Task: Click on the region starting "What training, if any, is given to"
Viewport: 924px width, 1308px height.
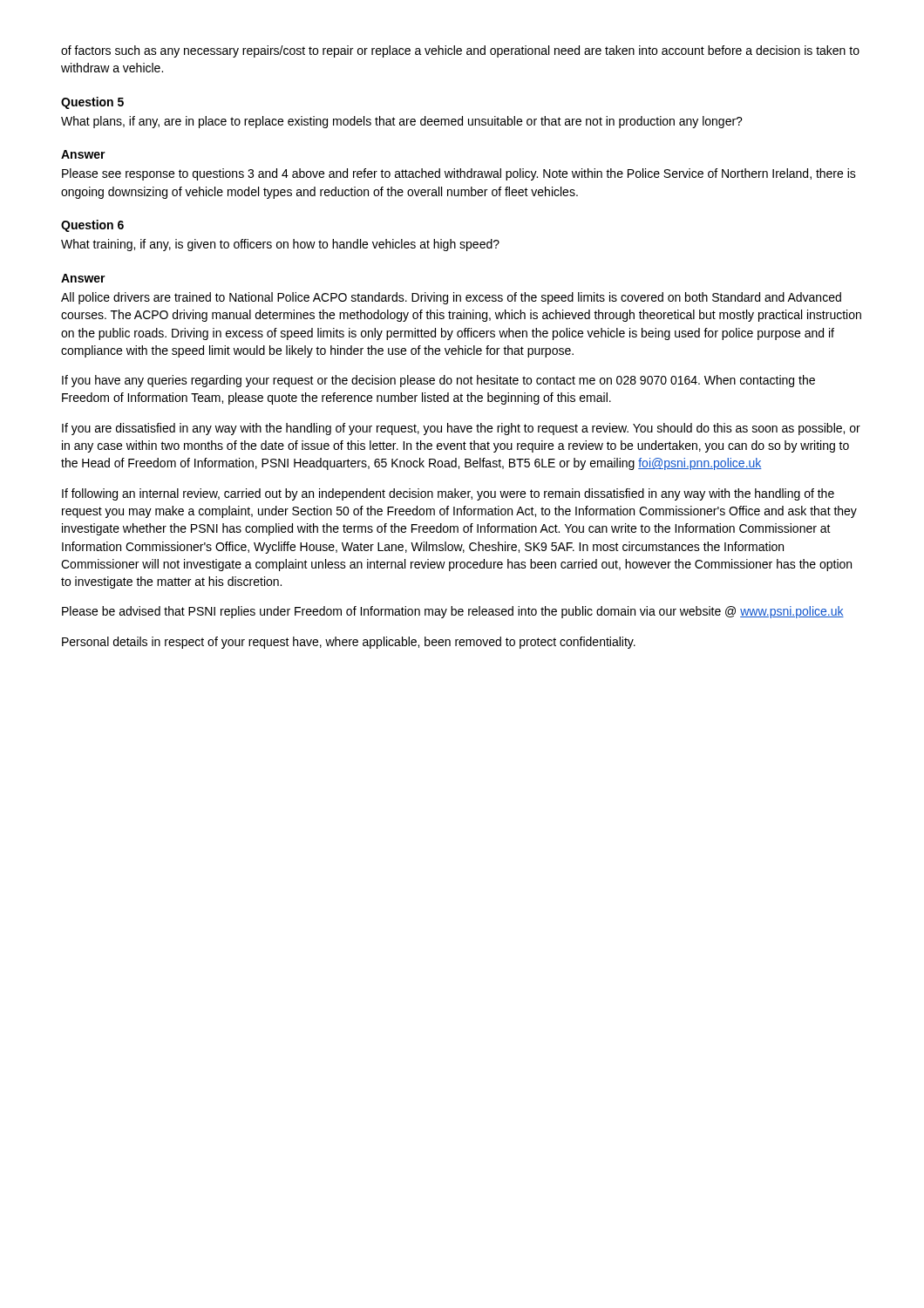Action: pos(462,245)
